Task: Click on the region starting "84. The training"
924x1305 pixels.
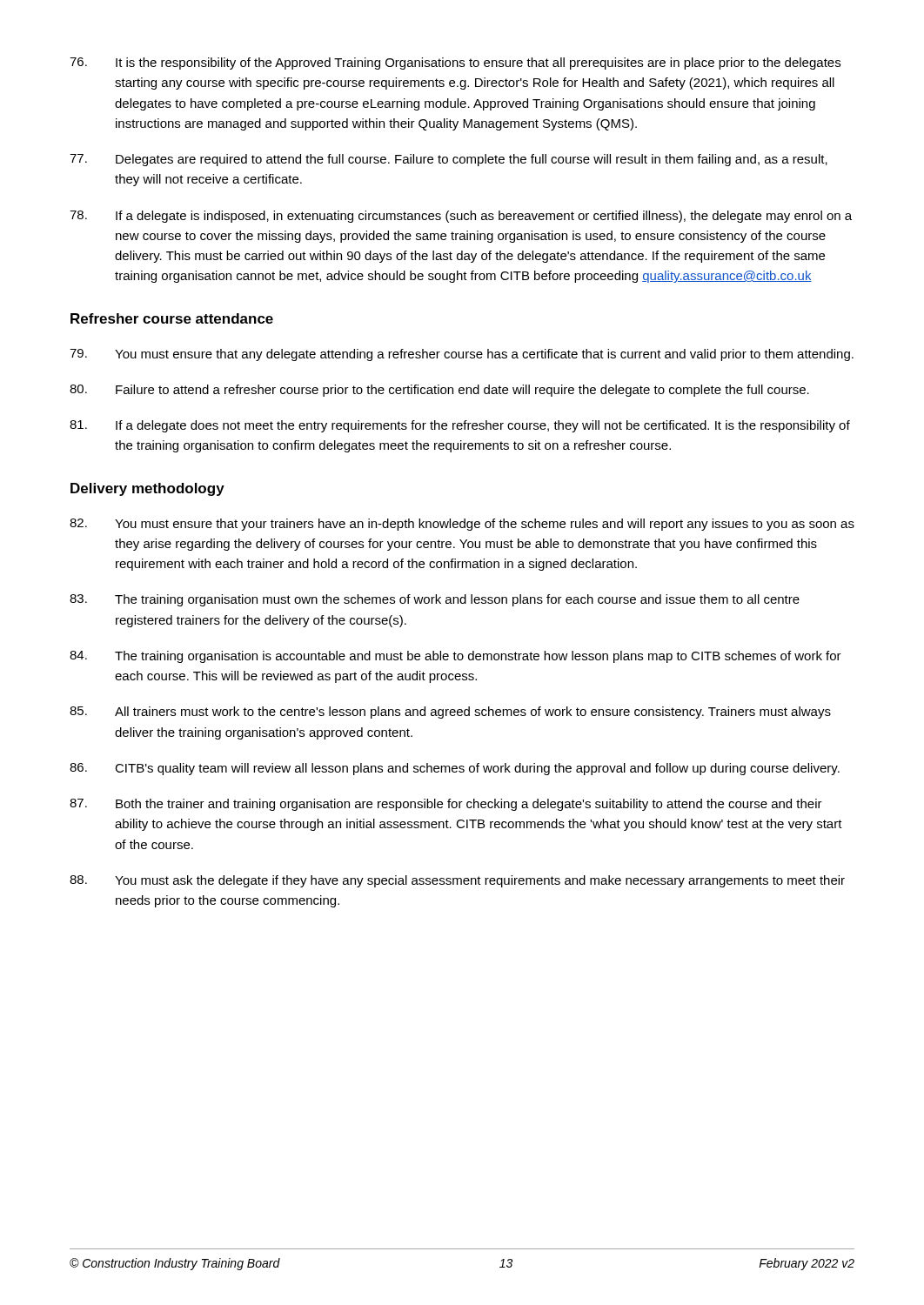Action: [x=462, y=666]
